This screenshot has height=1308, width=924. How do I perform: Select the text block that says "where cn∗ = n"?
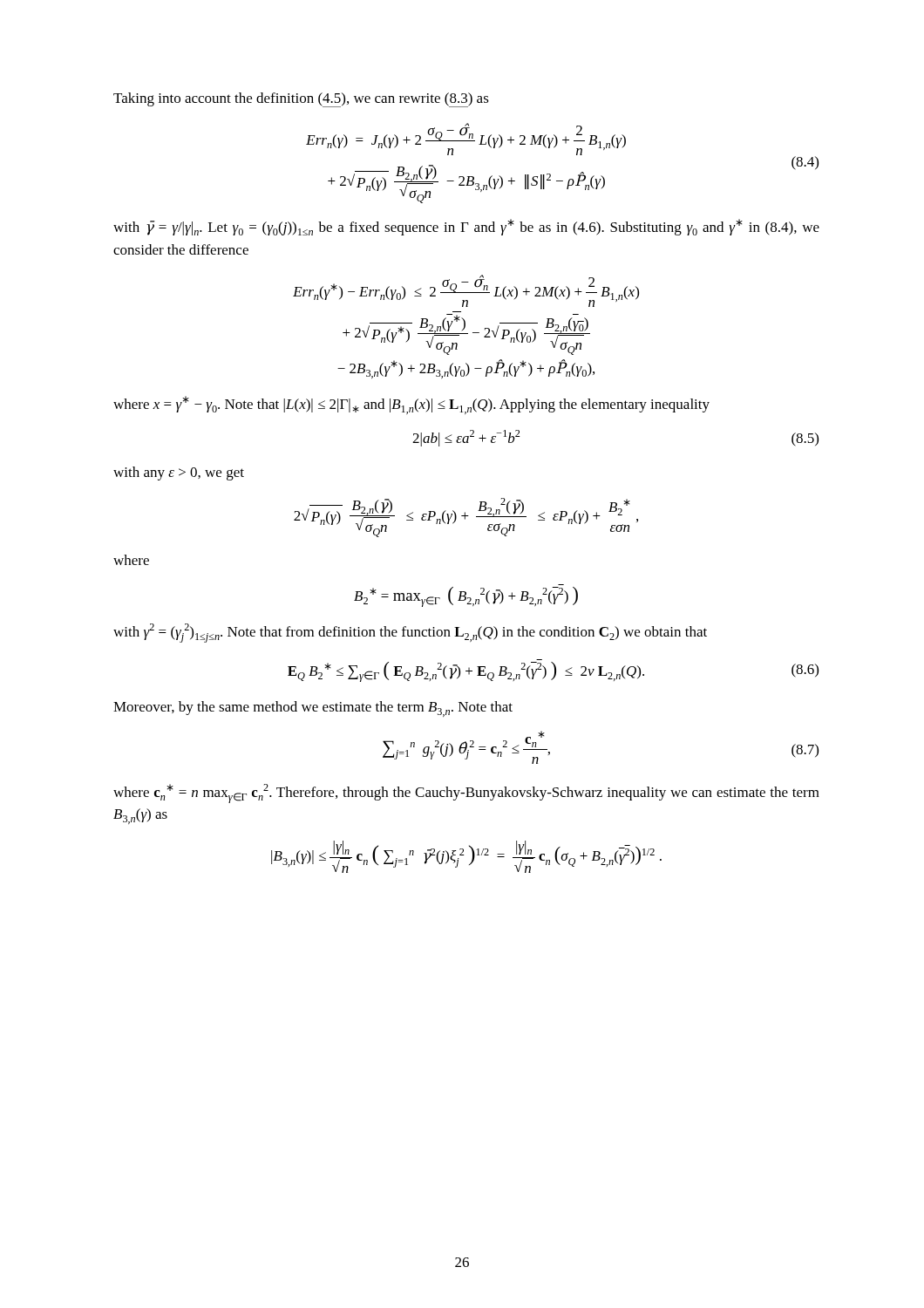(x=466, y=804)
